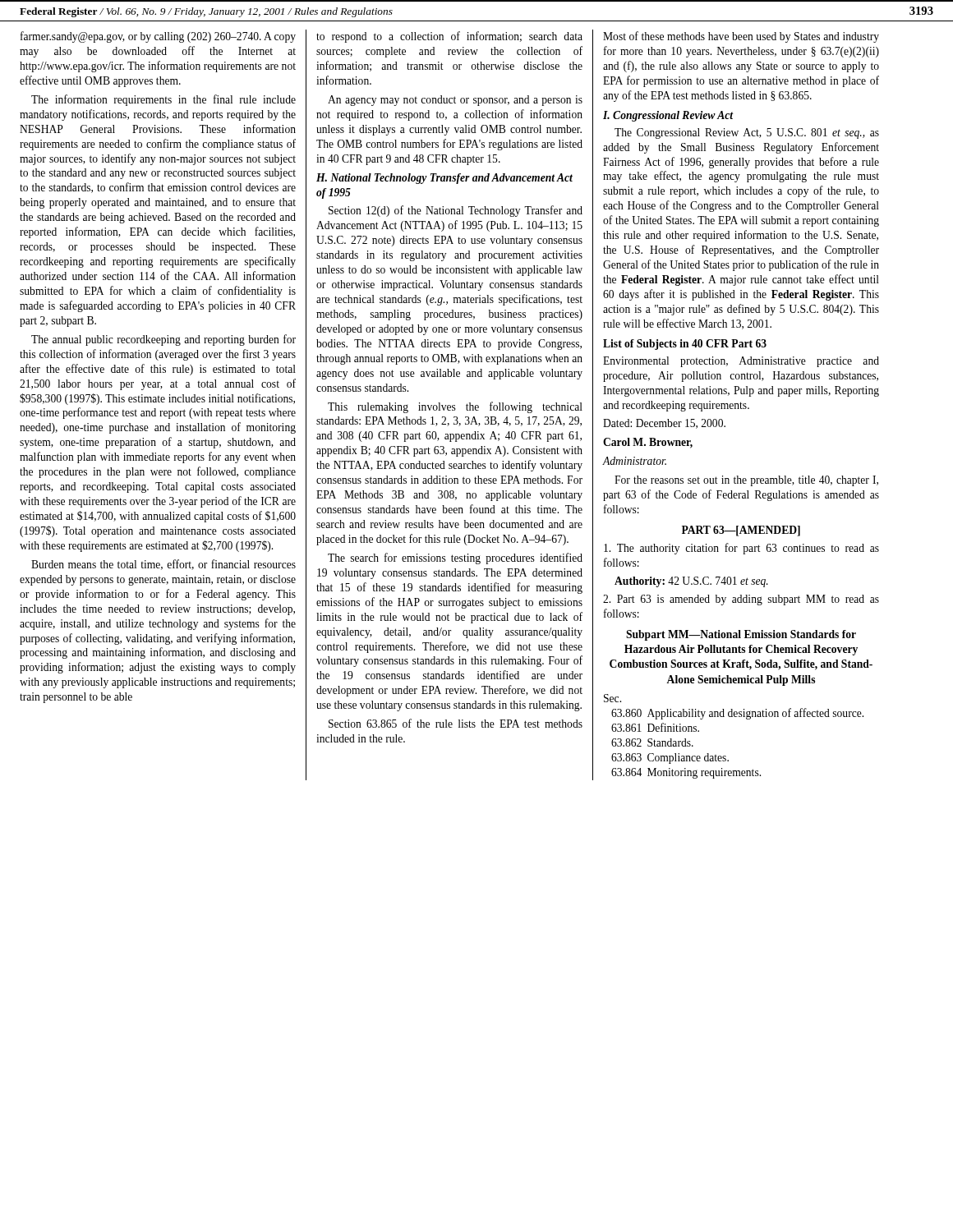
Task: Navigate to the region starting "to respond to a"
Action: click(449, 98)
